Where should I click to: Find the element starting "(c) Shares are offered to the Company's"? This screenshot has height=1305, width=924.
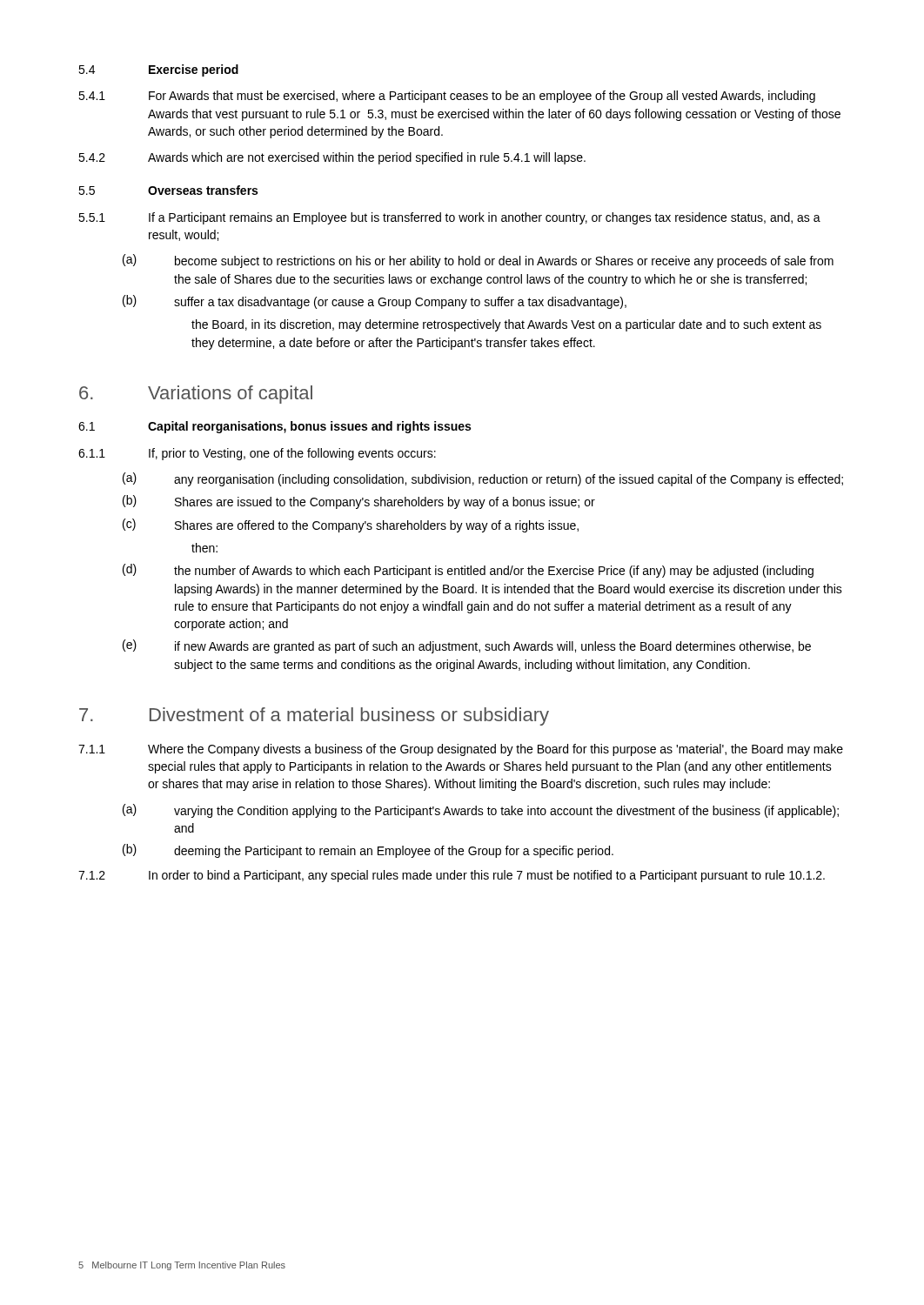pos(462,525)
